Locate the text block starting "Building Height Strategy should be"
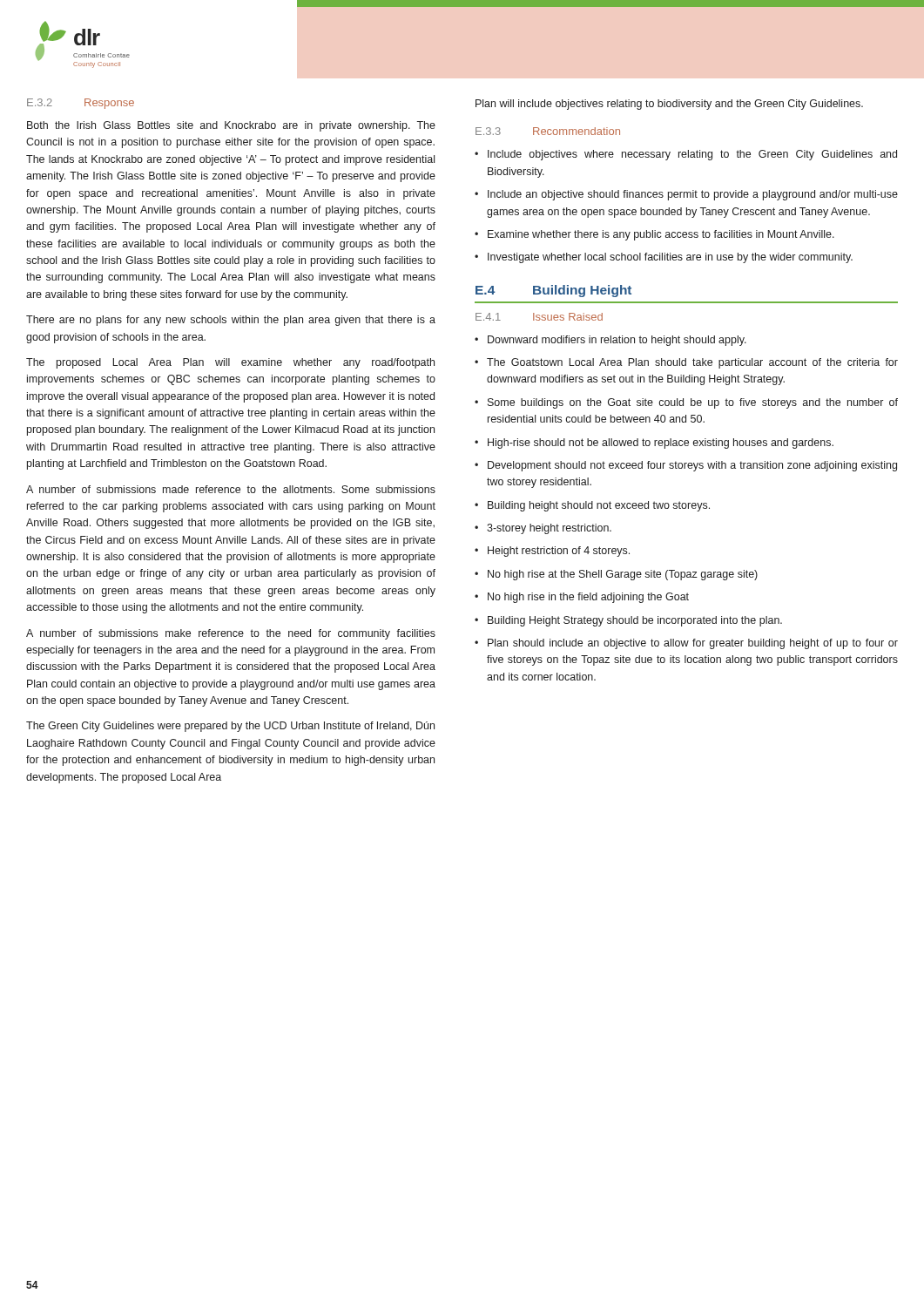924x1307 pixels. 635,620
